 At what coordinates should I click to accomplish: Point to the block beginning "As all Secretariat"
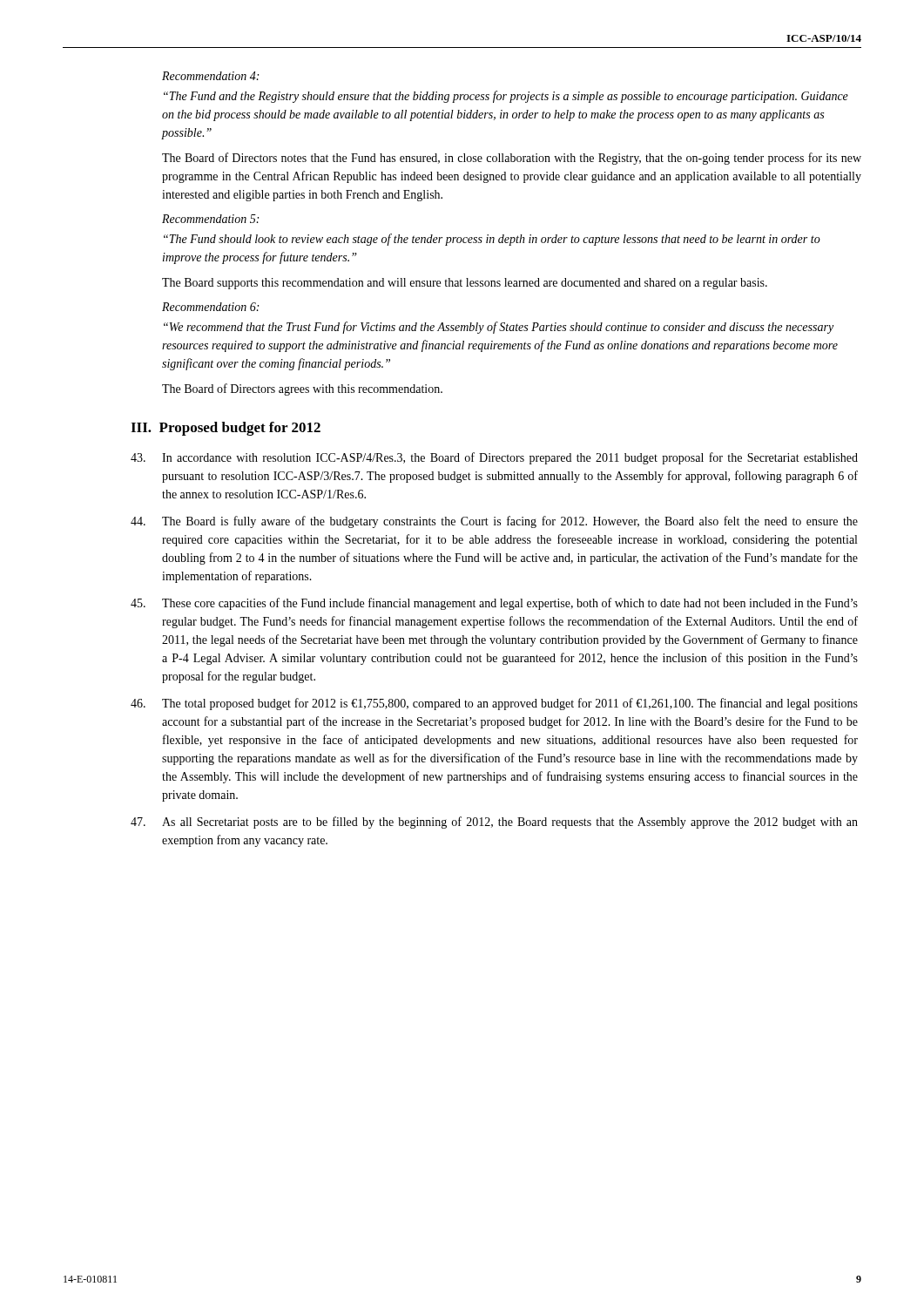point(494,831)
